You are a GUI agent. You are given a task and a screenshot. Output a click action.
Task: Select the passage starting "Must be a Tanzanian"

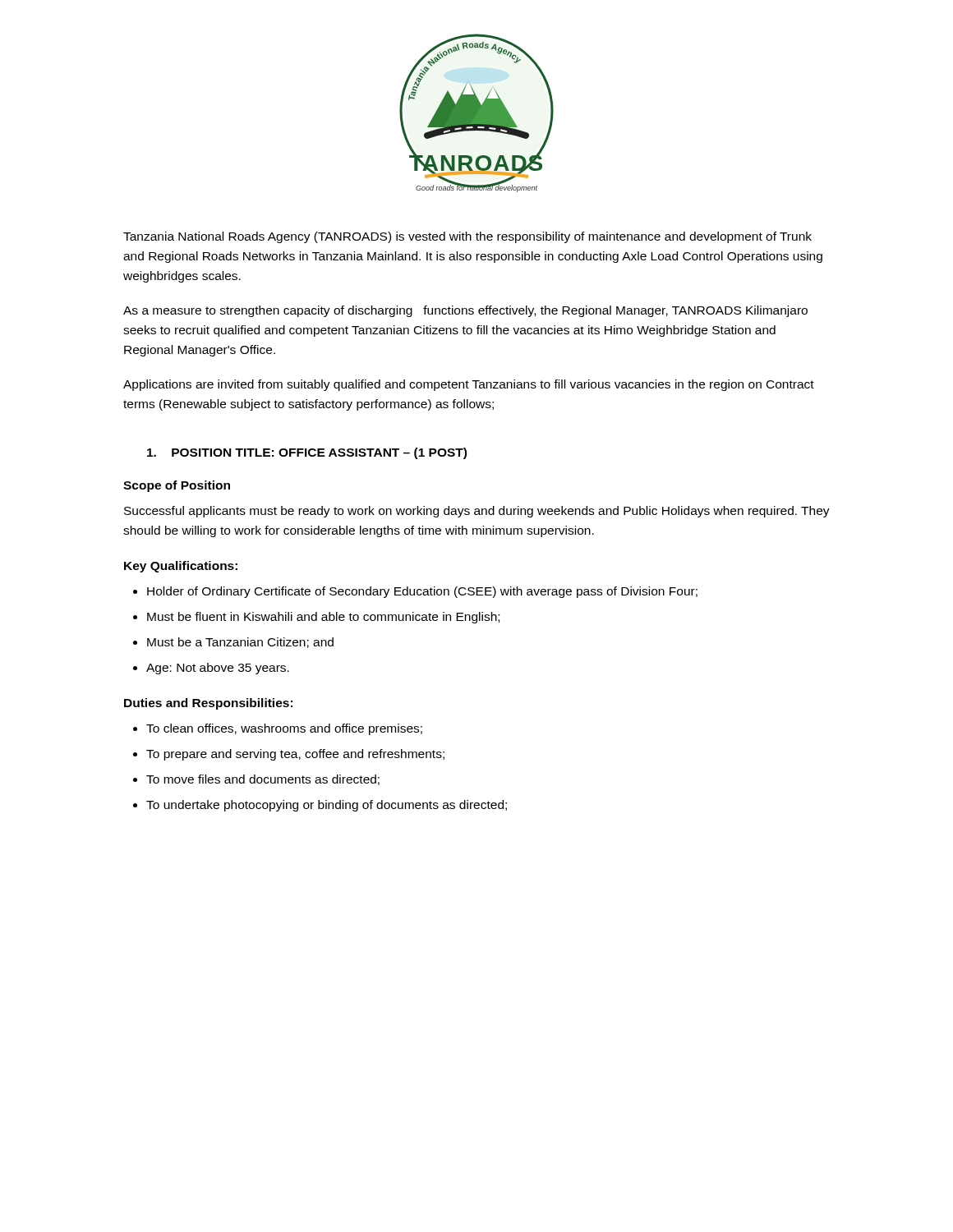(233, 643)
